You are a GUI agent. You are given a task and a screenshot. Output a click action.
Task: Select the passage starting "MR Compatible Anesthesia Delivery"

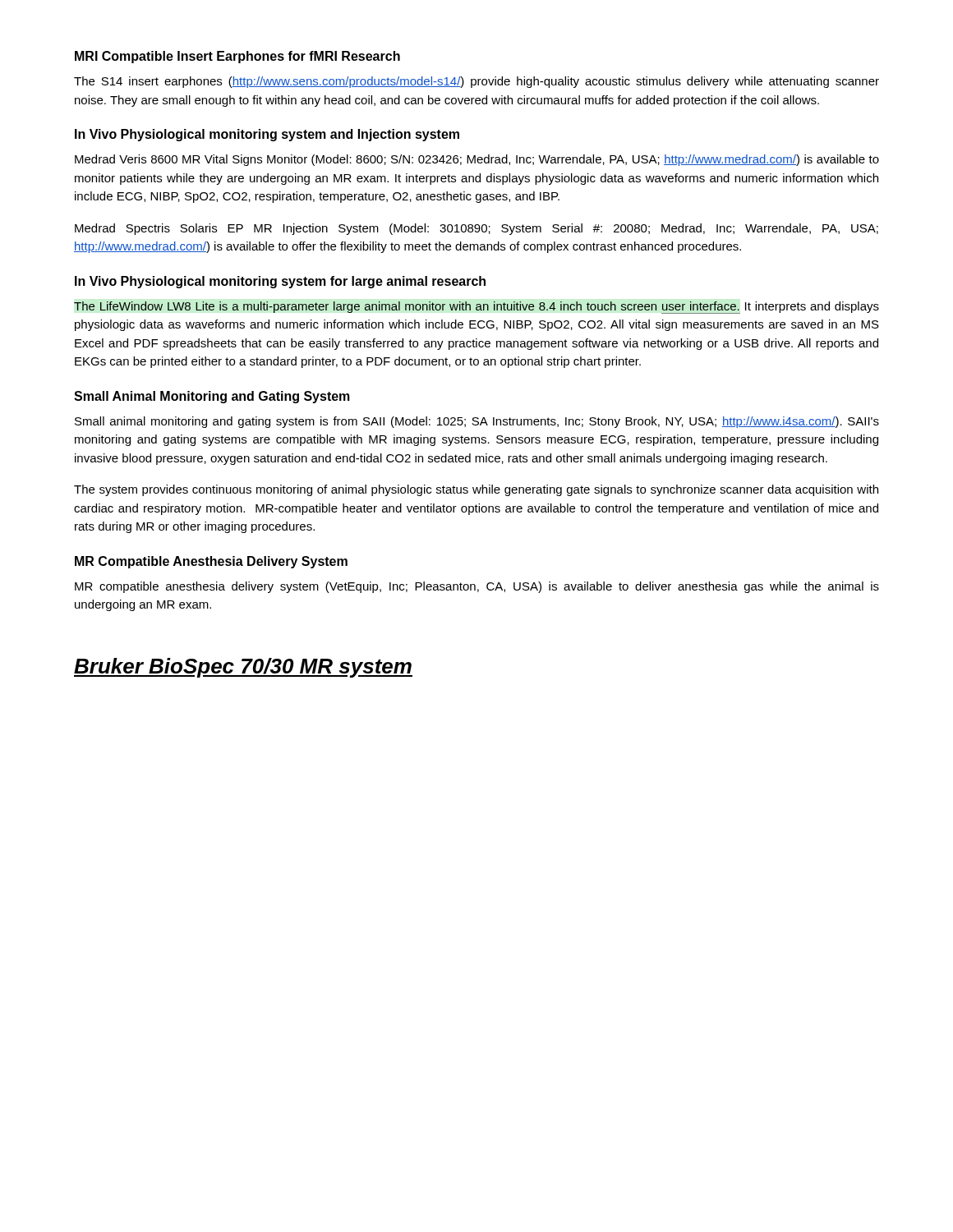click(x=211, y=561)
